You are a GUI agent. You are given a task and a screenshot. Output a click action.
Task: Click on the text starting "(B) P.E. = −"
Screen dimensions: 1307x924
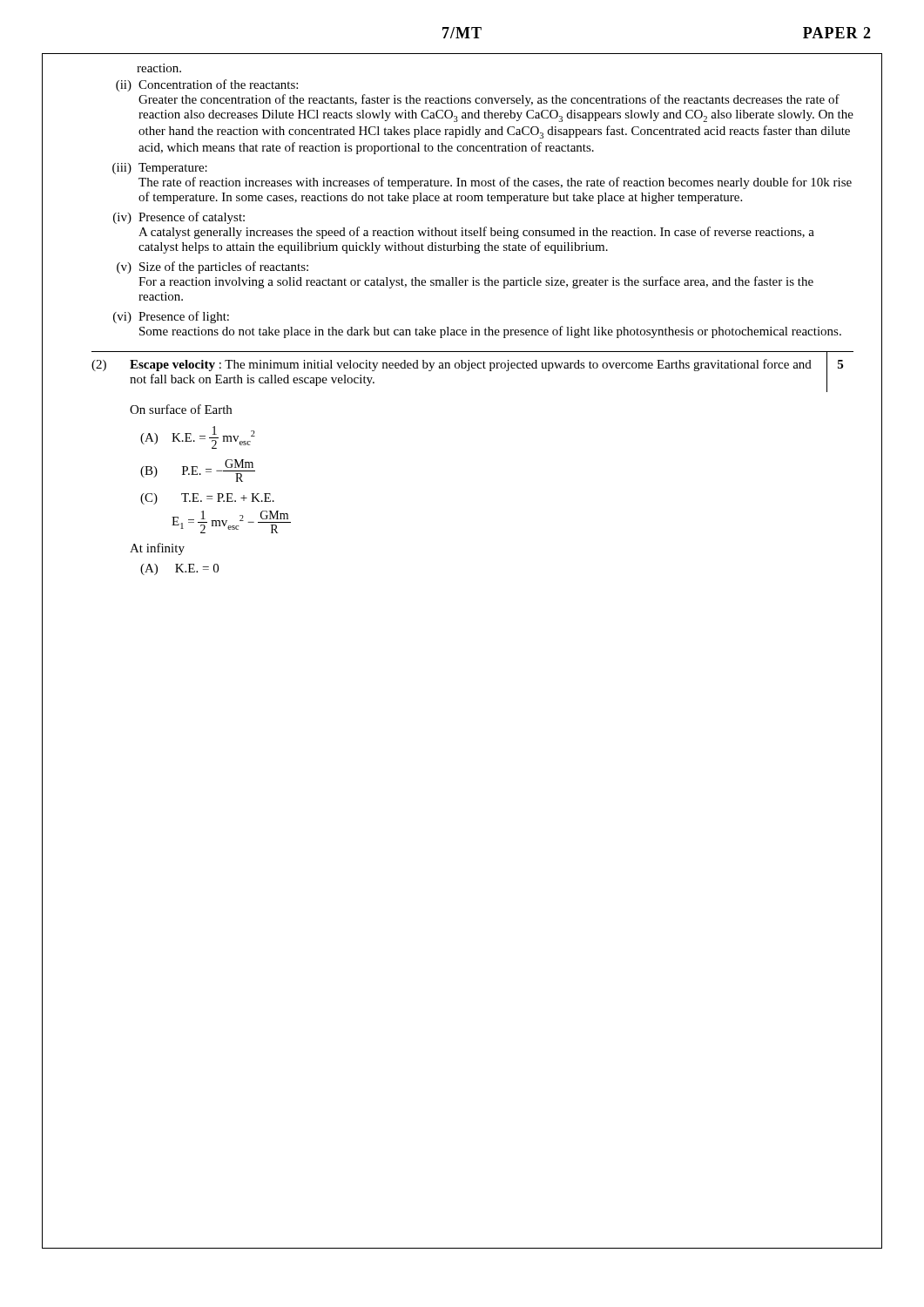click(198, 471)
